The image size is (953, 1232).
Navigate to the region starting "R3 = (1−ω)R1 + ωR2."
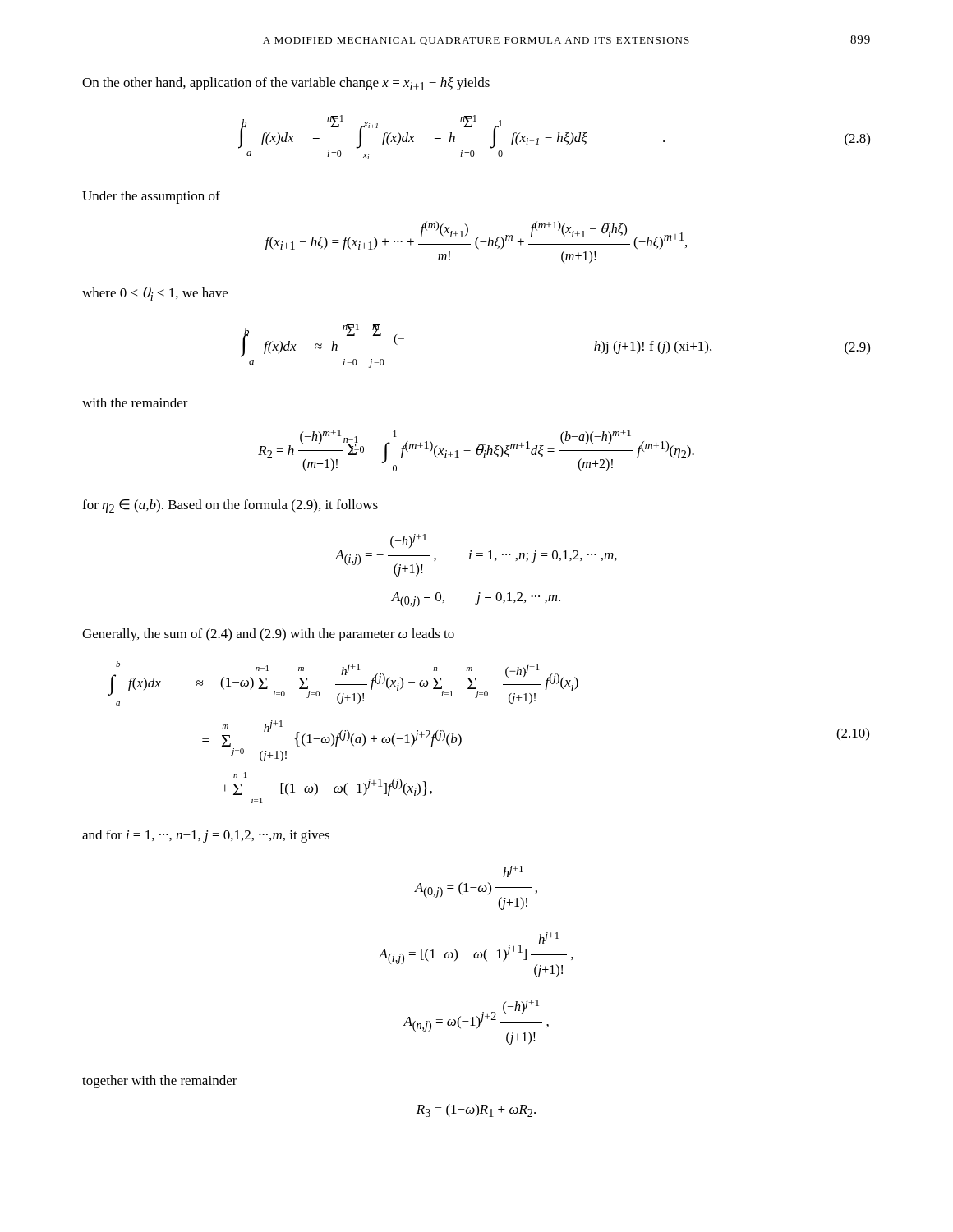click(476, 1111)
